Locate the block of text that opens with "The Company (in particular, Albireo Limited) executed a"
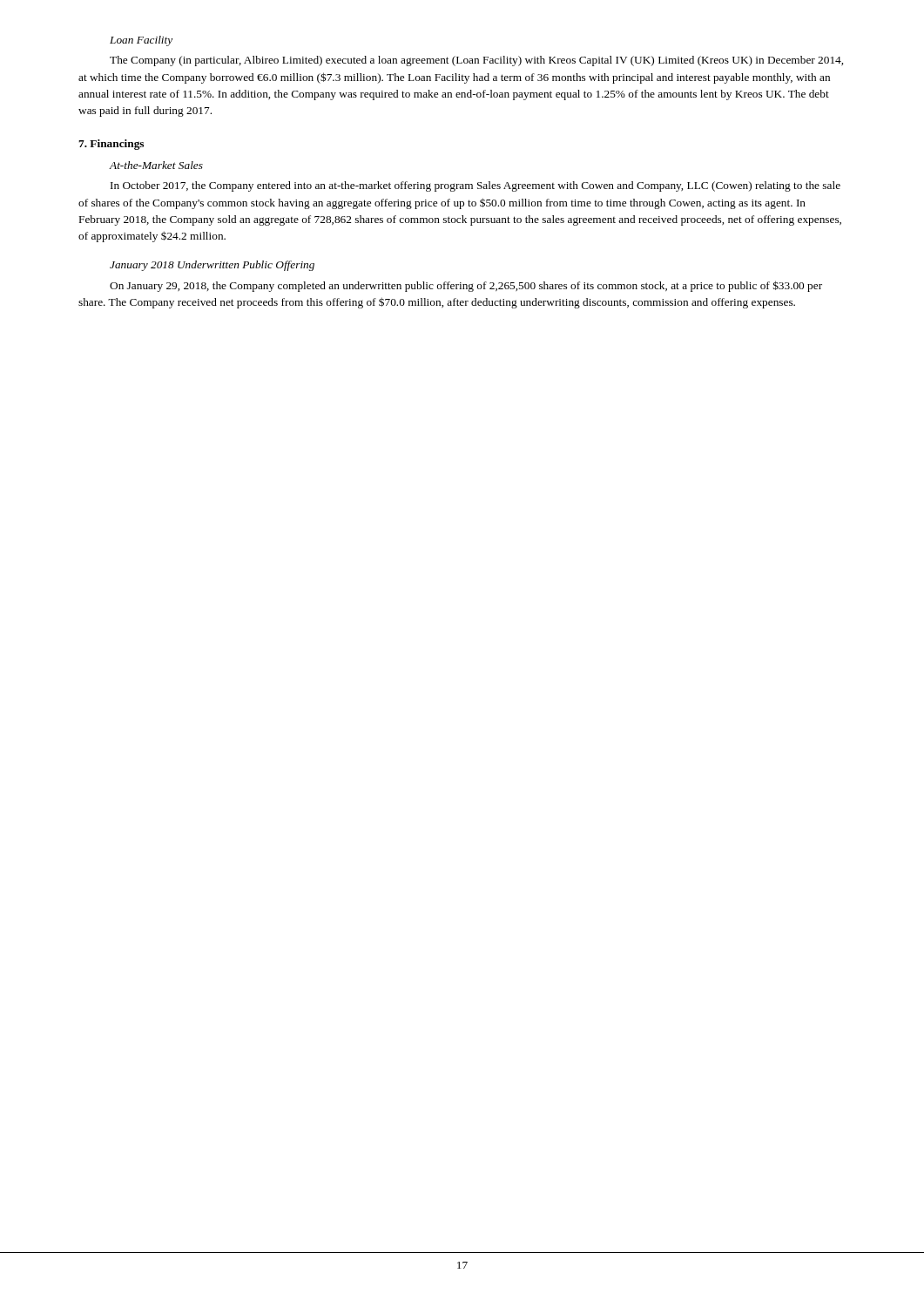The image size is (924, 1307). [x=462, y=85]
